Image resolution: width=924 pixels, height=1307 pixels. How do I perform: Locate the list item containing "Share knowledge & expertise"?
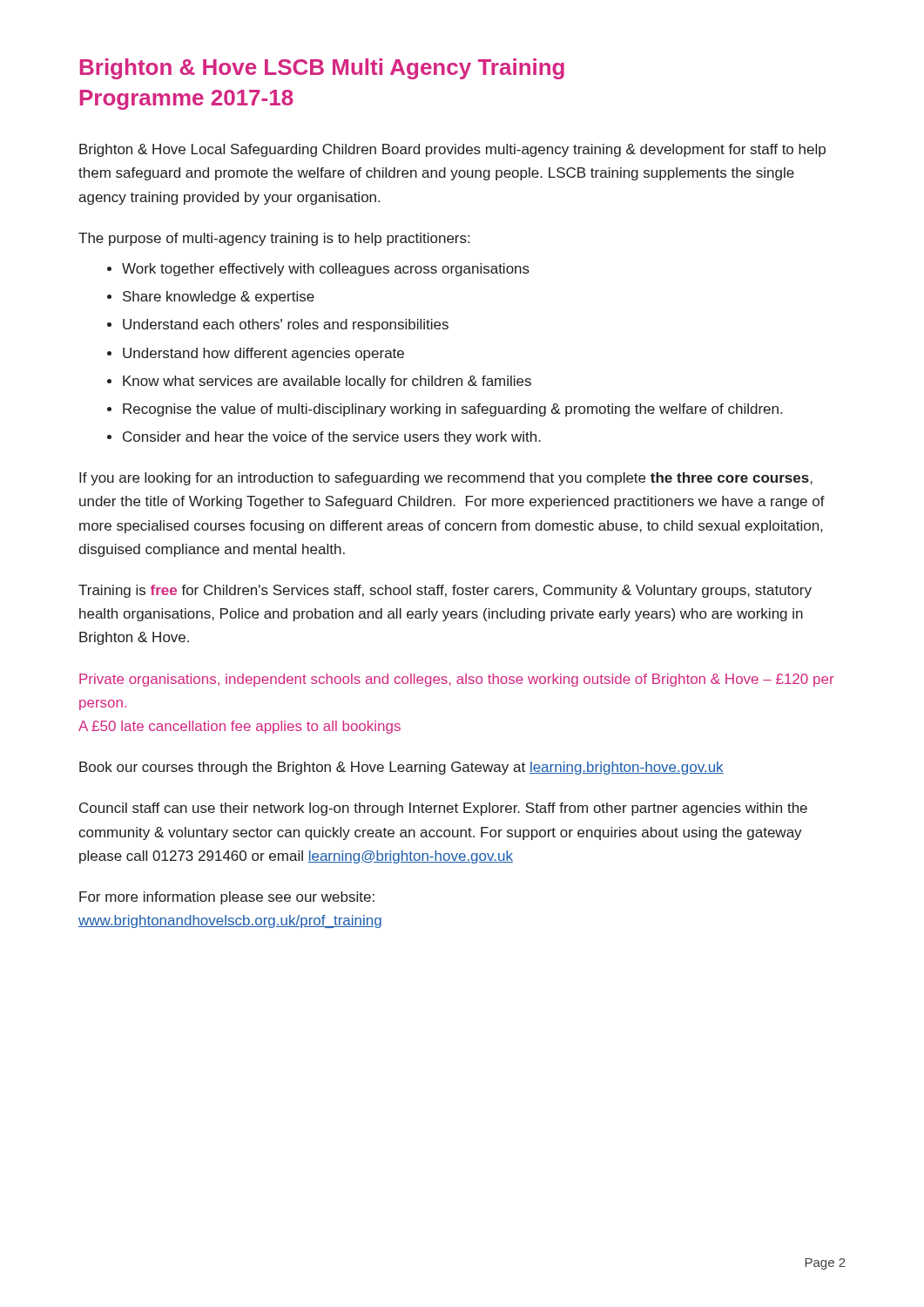[x=218, y=297]
